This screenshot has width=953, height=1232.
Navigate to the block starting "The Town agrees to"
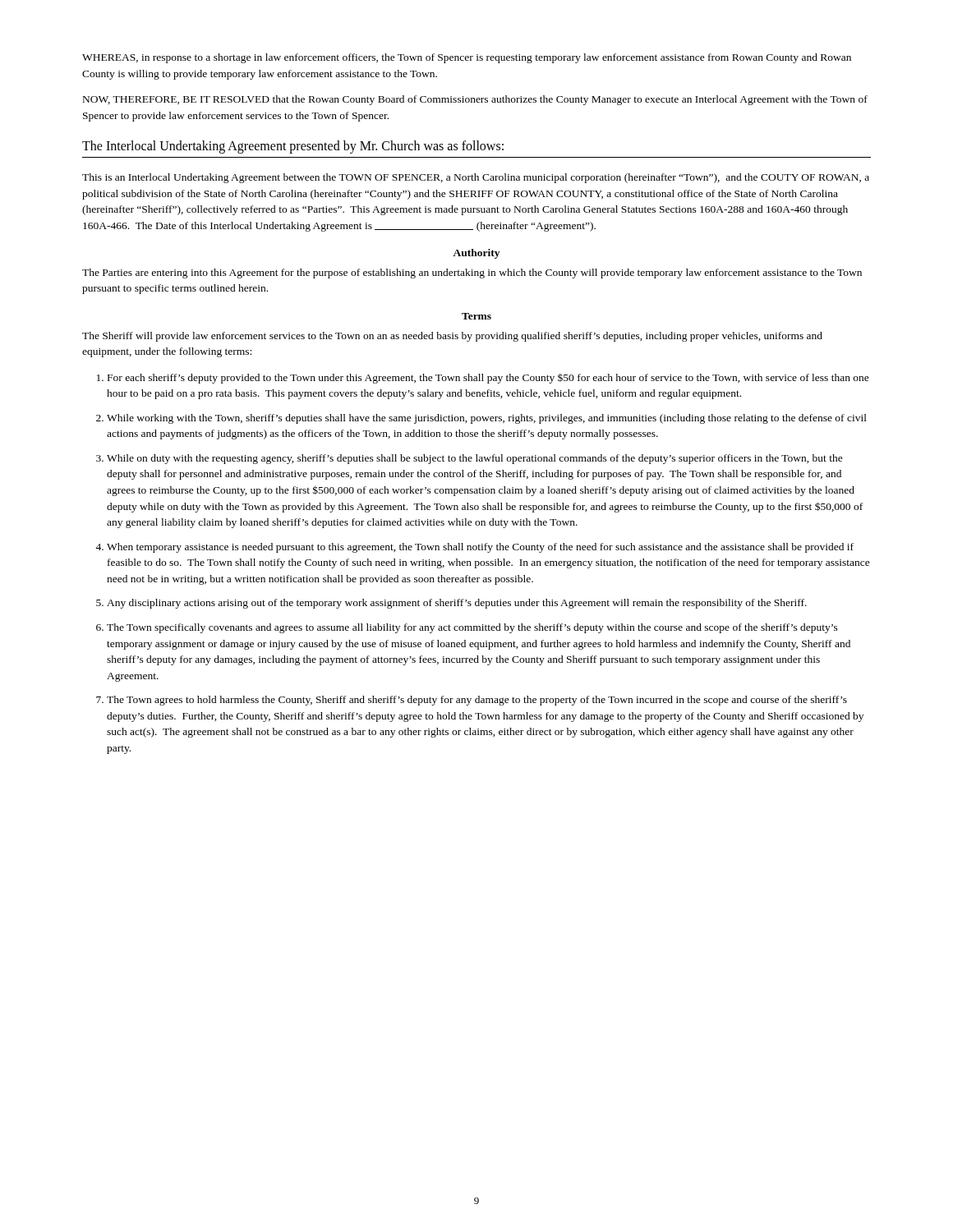[489, 724]
